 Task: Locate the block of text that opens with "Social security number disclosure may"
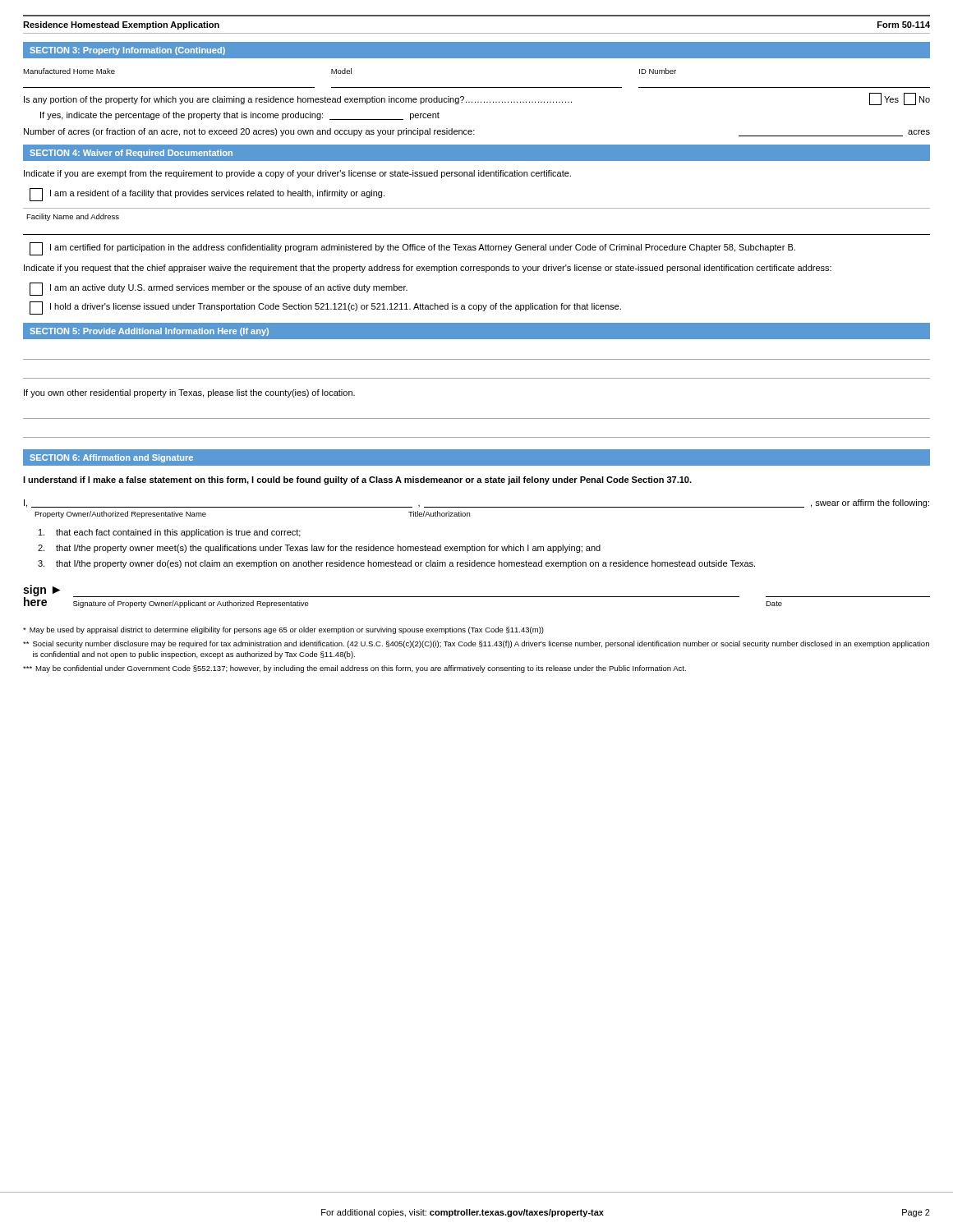coord(476,649)
